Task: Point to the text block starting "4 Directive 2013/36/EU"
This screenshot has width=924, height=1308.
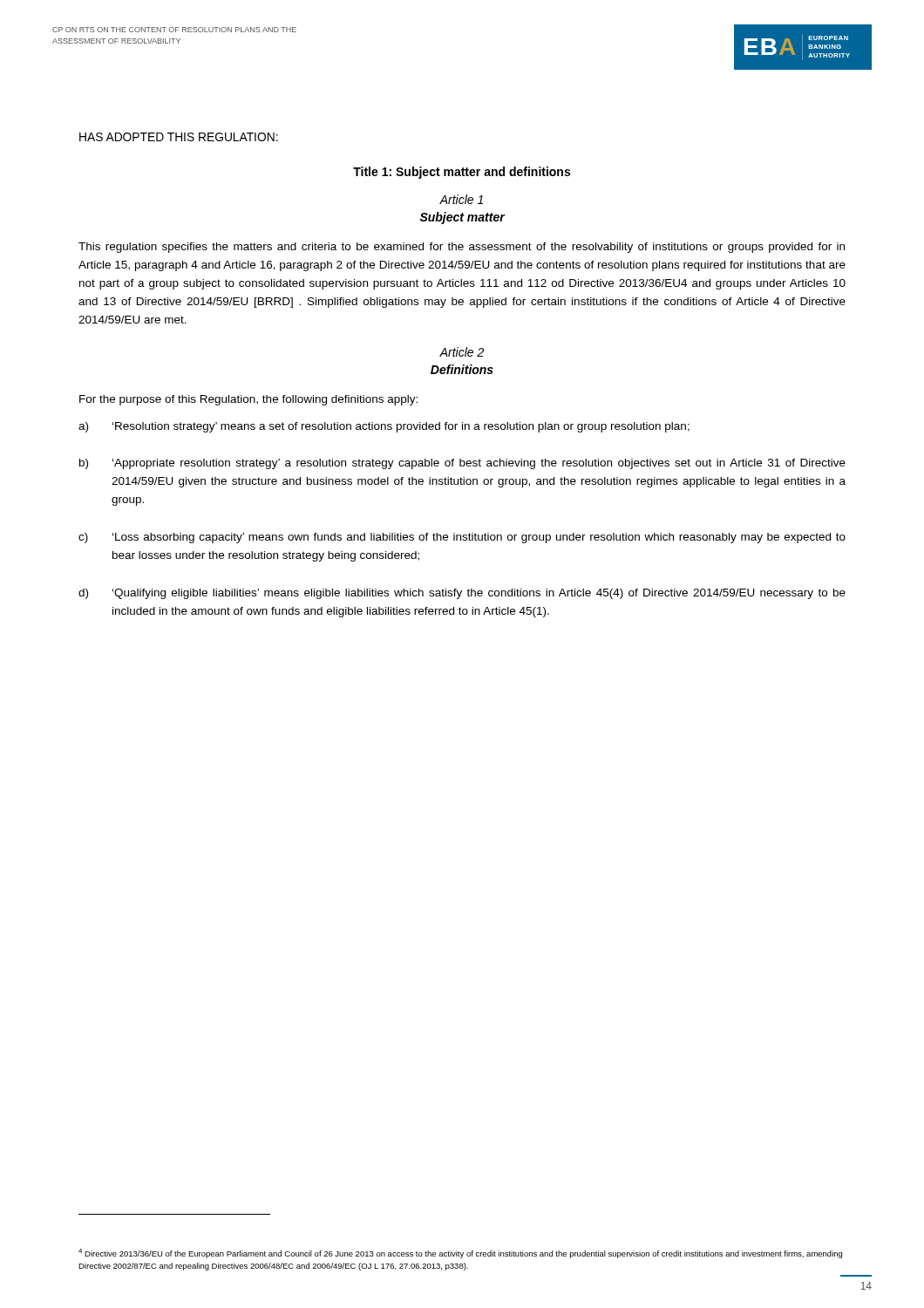Action: [x=461, y=1259]
